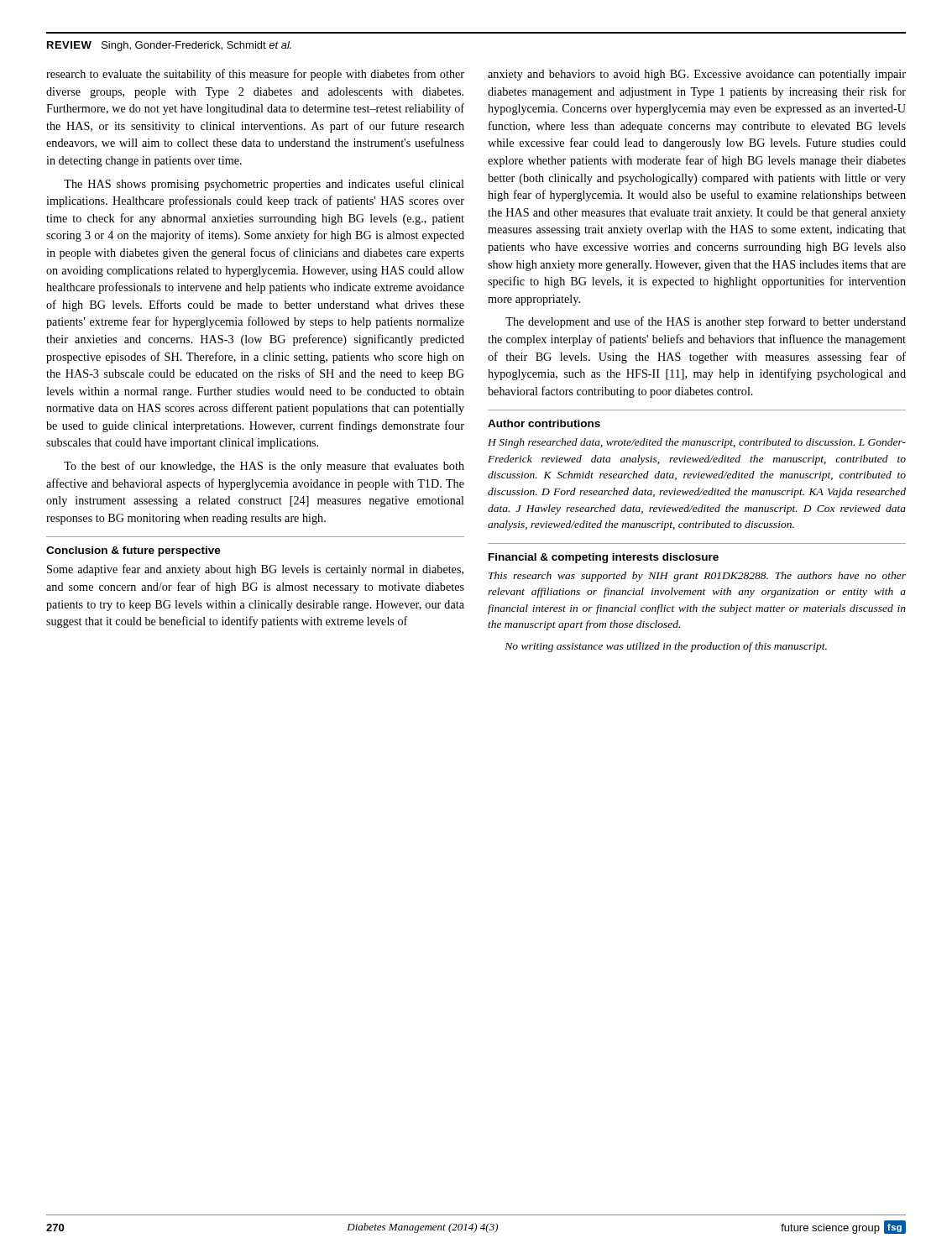Where does it say "Conclusion & future perspective"?
This screenshot has width=952, height=1259.
tap(133, 551)
